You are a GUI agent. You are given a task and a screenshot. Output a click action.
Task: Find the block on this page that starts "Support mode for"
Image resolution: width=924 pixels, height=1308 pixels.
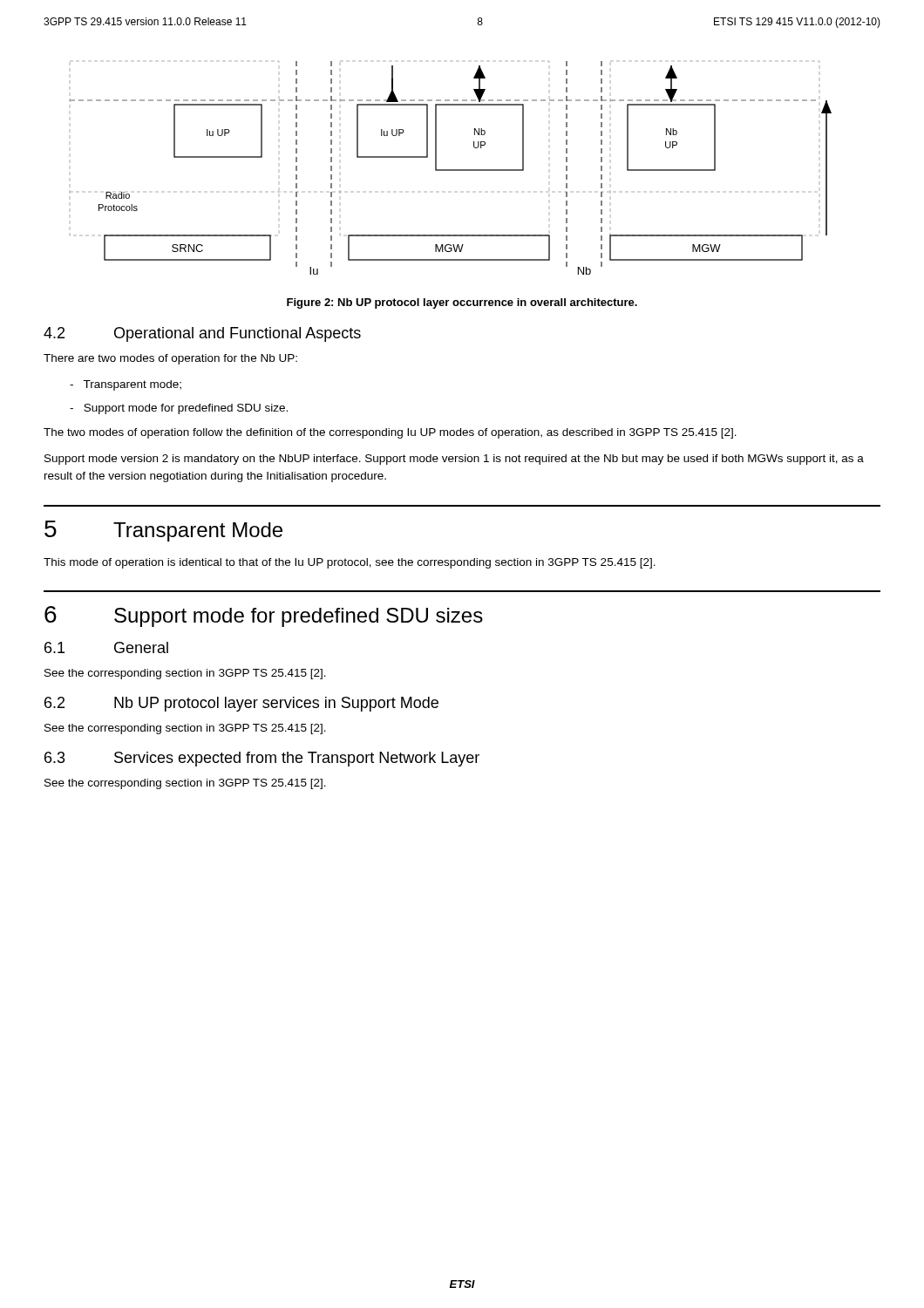coord(179,407)
